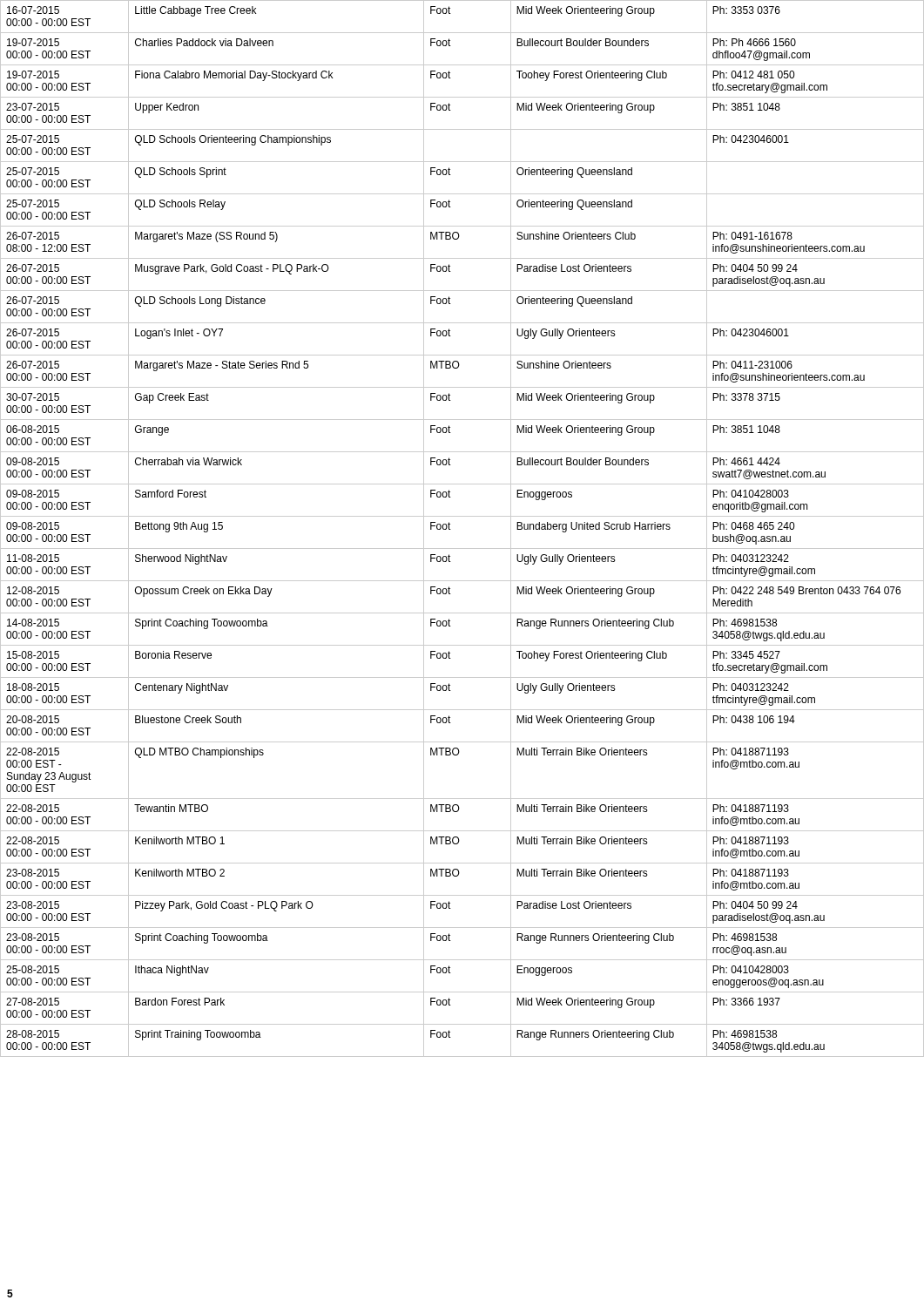This screenshot has width=924, height=1307.
Task: Locate the table
Action: tap(462, 528)
